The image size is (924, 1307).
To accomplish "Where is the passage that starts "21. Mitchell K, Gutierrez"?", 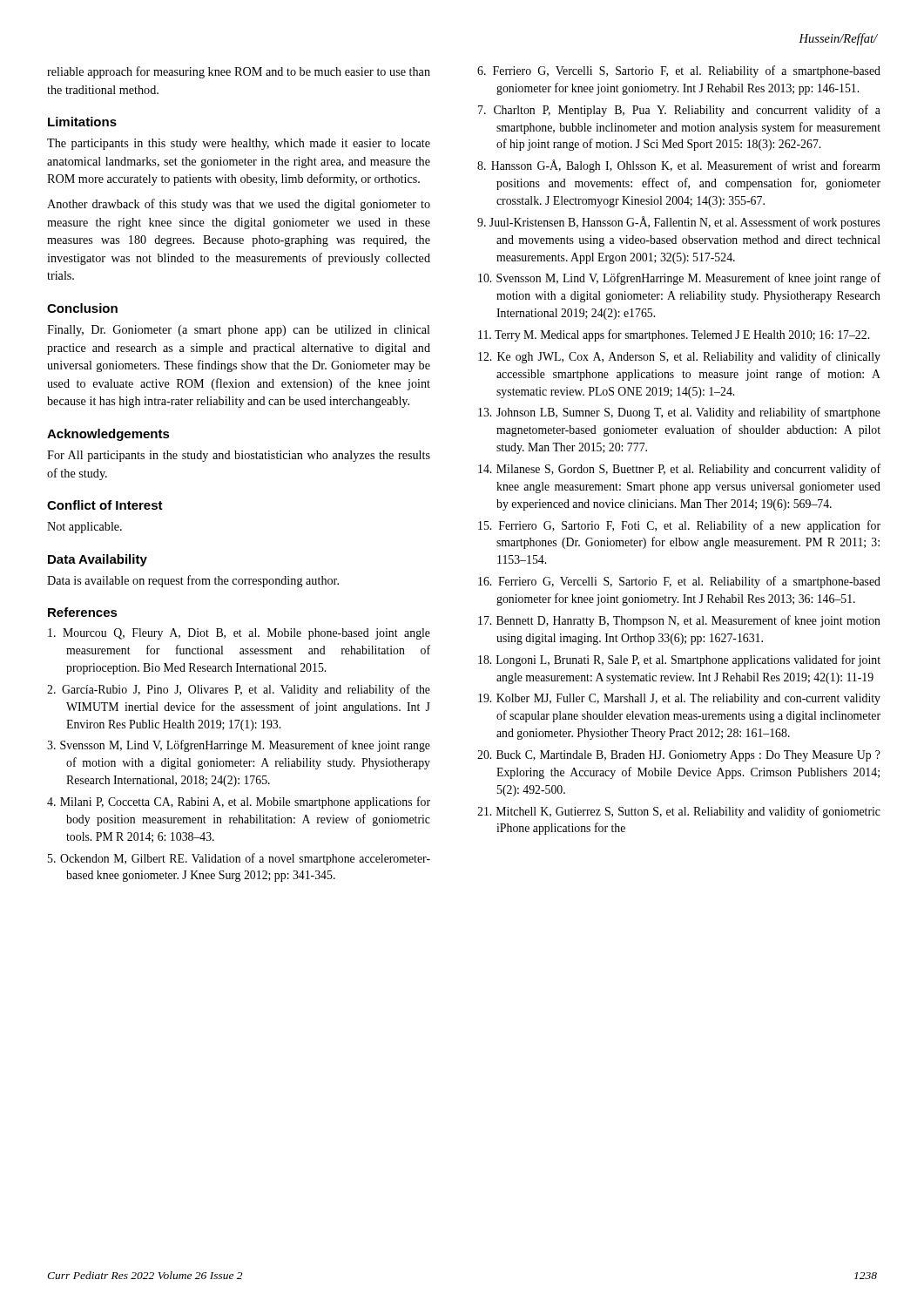I will (x=679, y=820).
